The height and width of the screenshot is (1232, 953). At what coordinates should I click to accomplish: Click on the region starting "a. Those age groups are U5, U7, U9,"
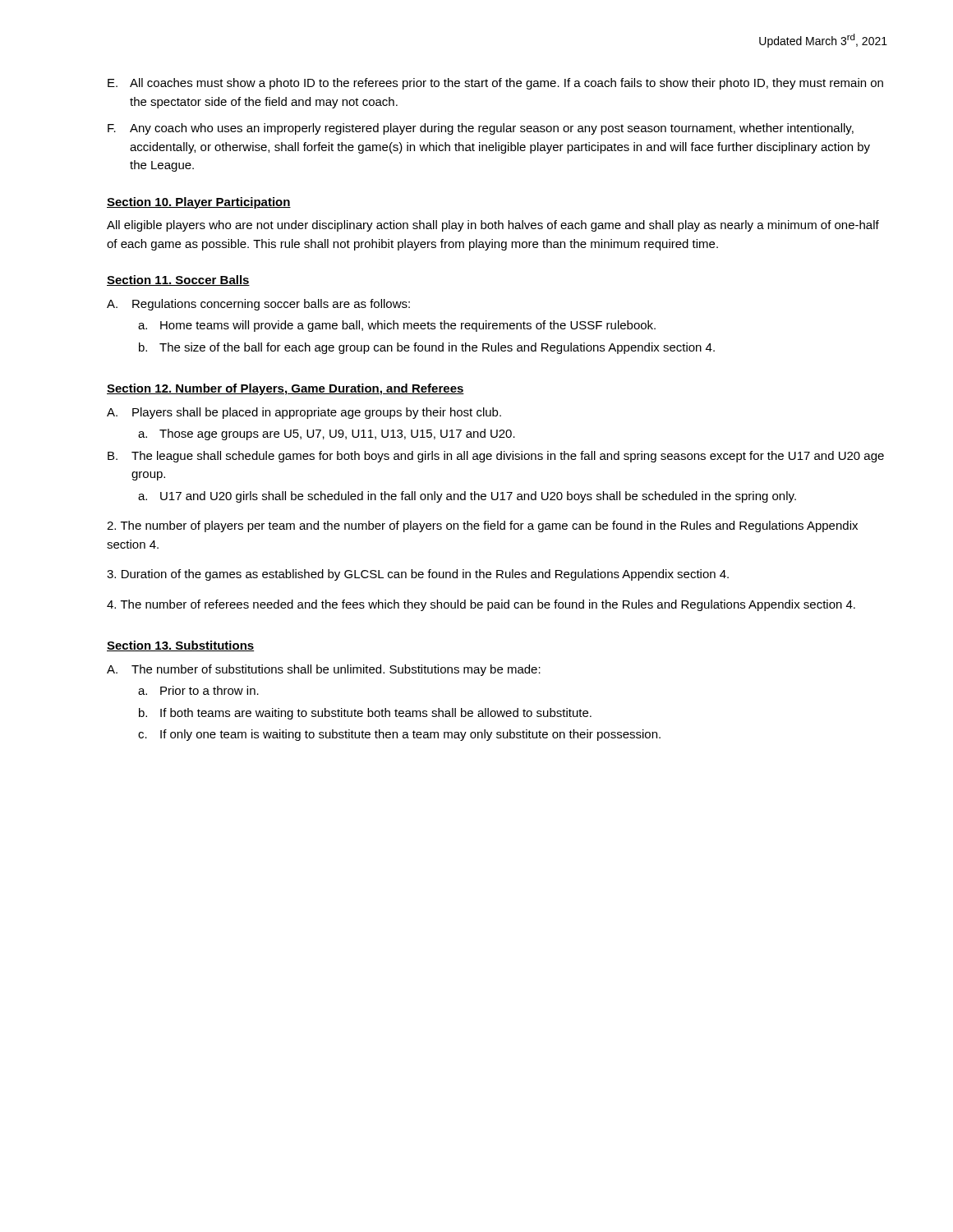coord(513,434)
